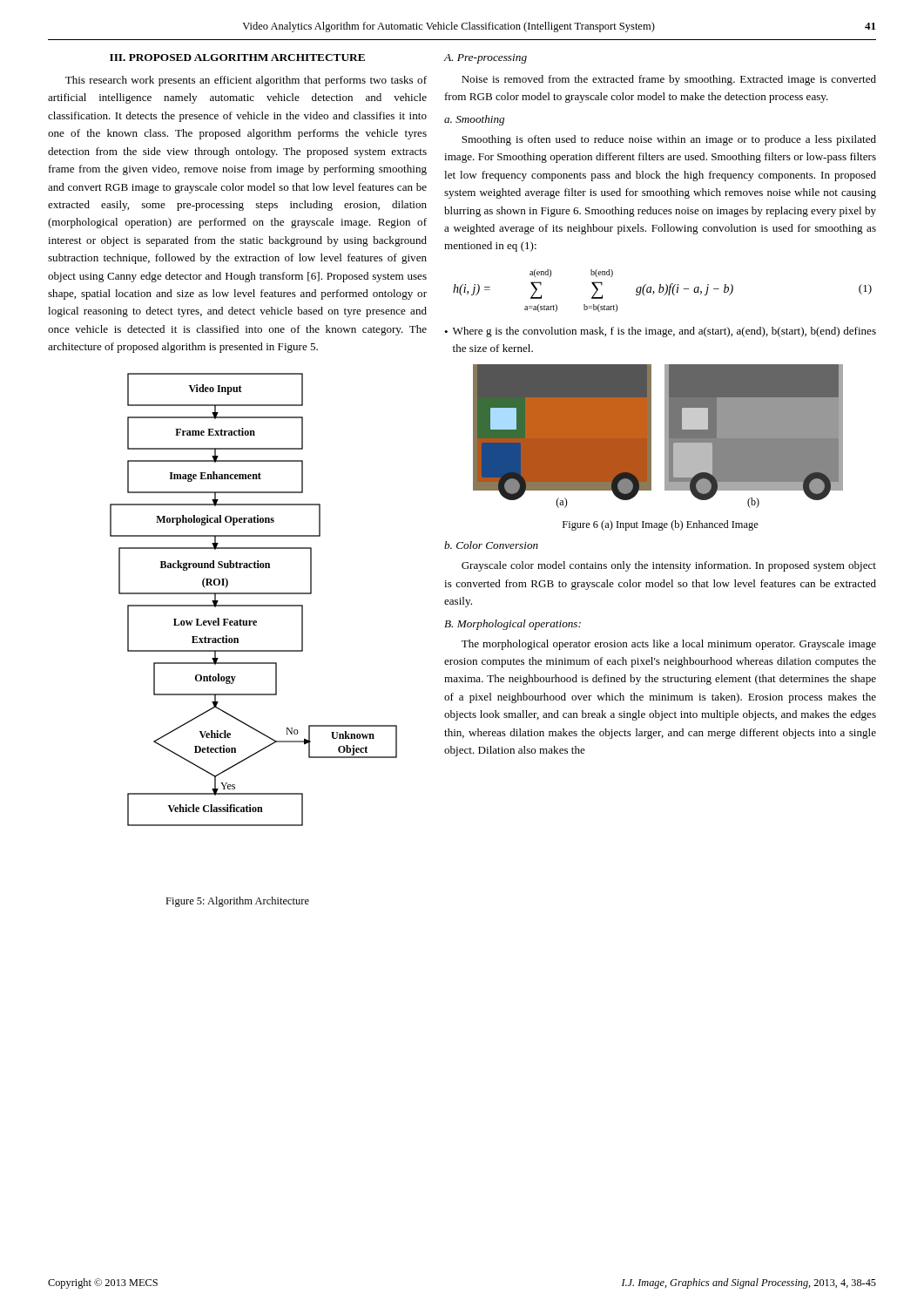Select the flowchart
Screen dimensions: 1307x924
tap(237, 630)
